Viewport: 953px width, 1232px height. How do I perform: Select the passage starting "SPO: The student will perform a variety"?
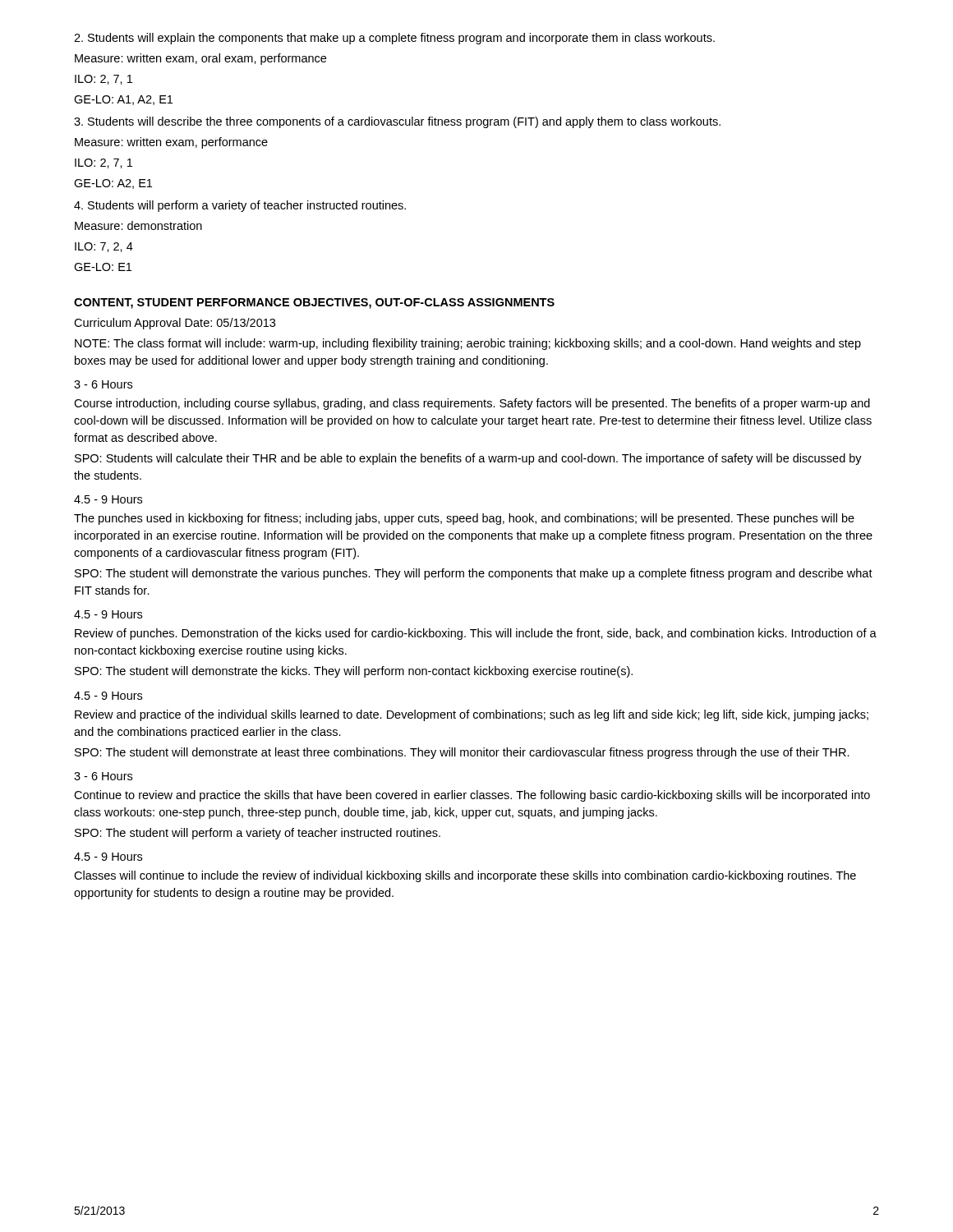[x=258, y=833]
